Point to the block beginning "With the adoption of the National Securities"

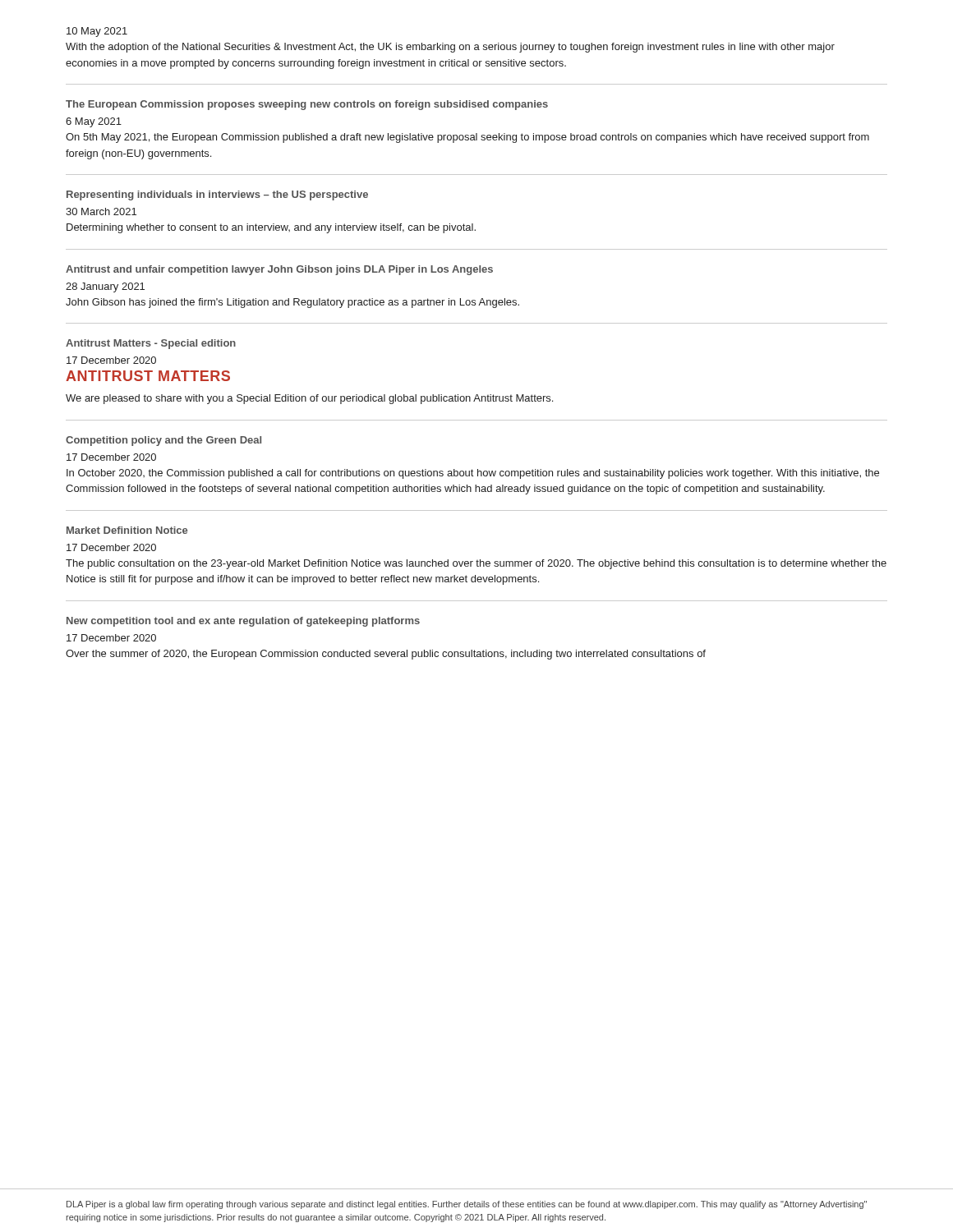click(x=476, y=55)
